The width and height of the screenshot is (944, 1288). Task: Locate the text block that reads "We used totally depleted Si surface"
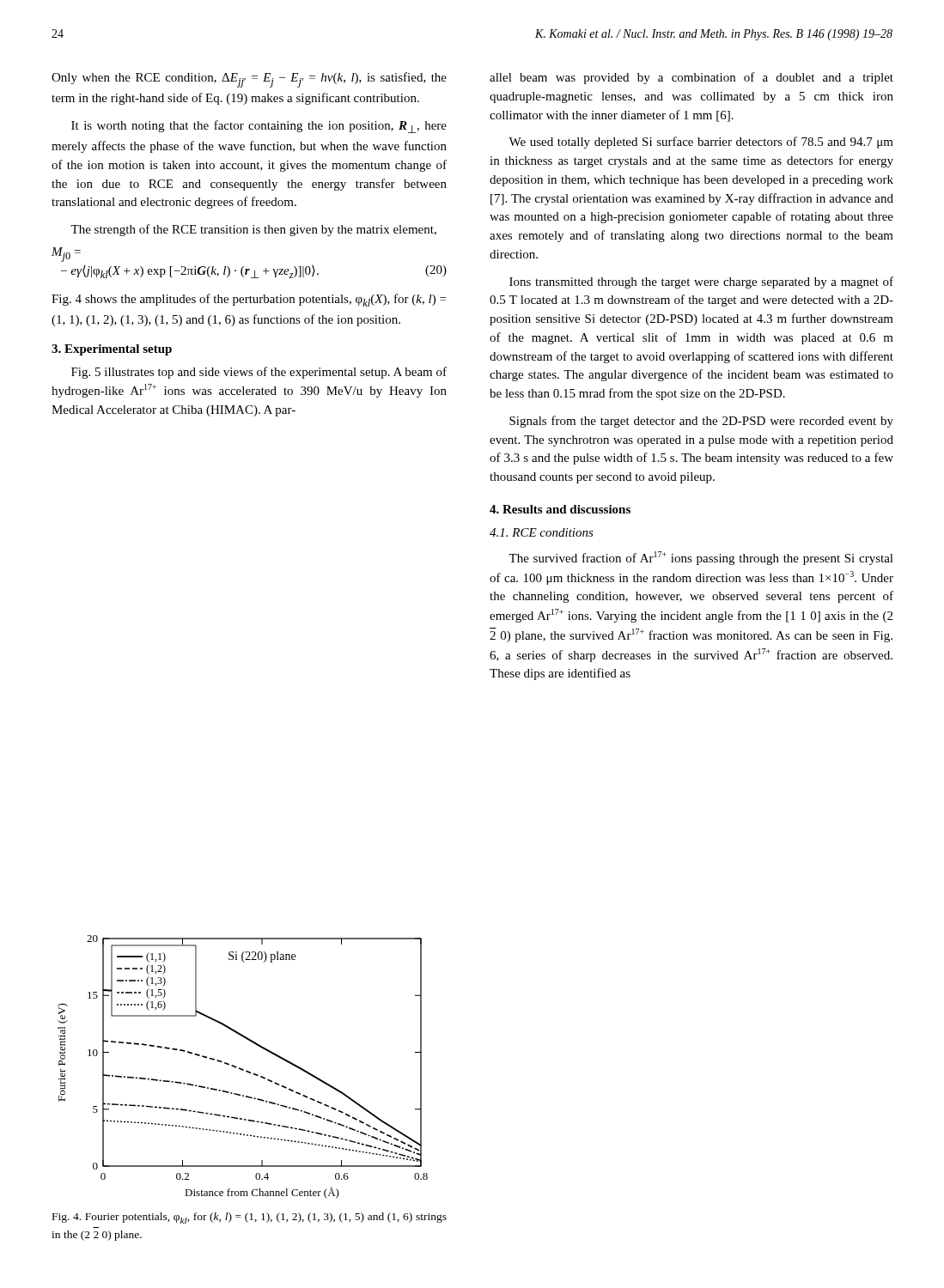tap(691, 199)
